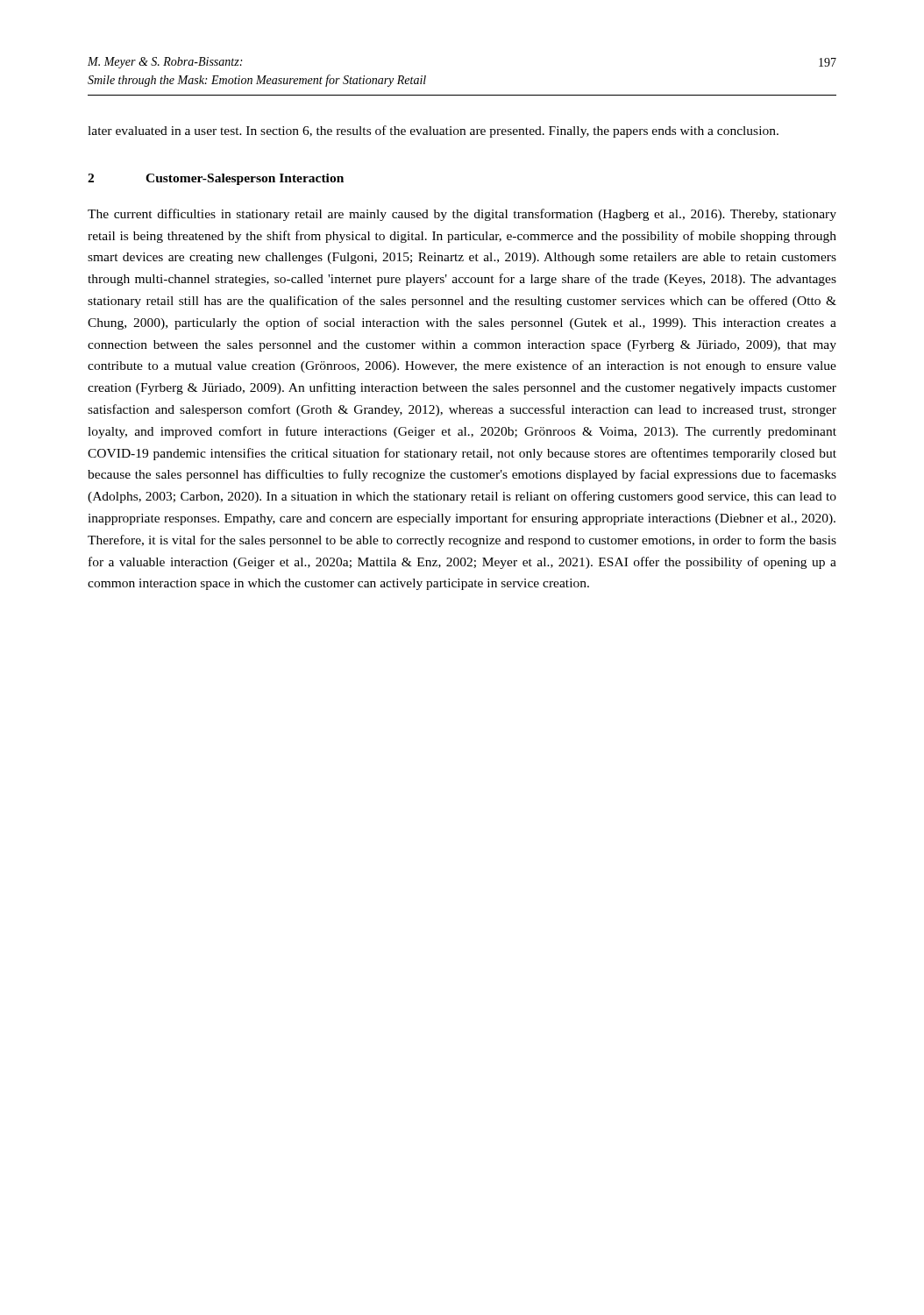924x1315 pixels.
Task: Locate the text block with the text "The current difficulties in"
Action: (462, 398)
